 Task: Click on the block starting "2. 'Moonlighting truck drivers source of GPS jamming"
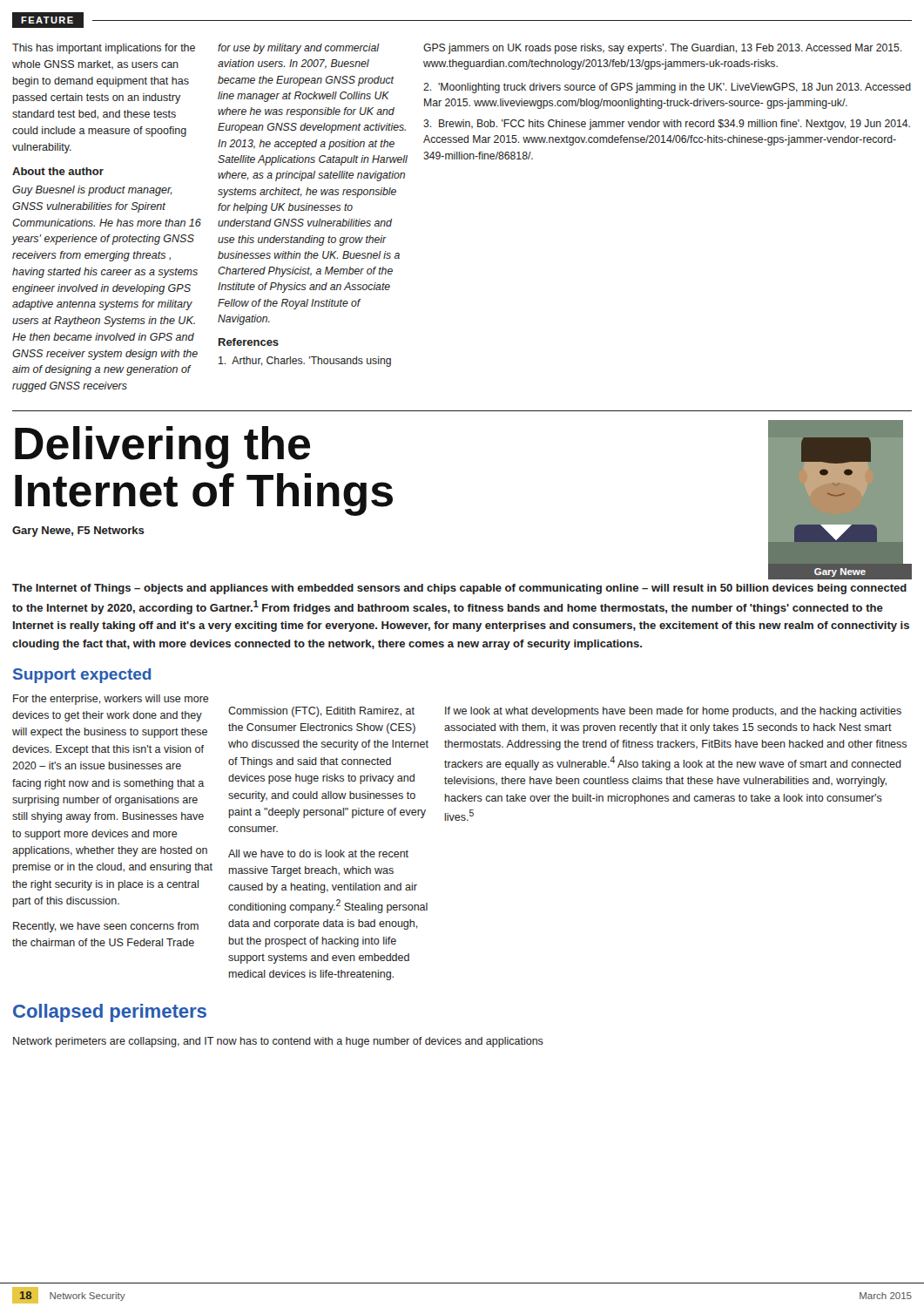(x=667, y=95)
